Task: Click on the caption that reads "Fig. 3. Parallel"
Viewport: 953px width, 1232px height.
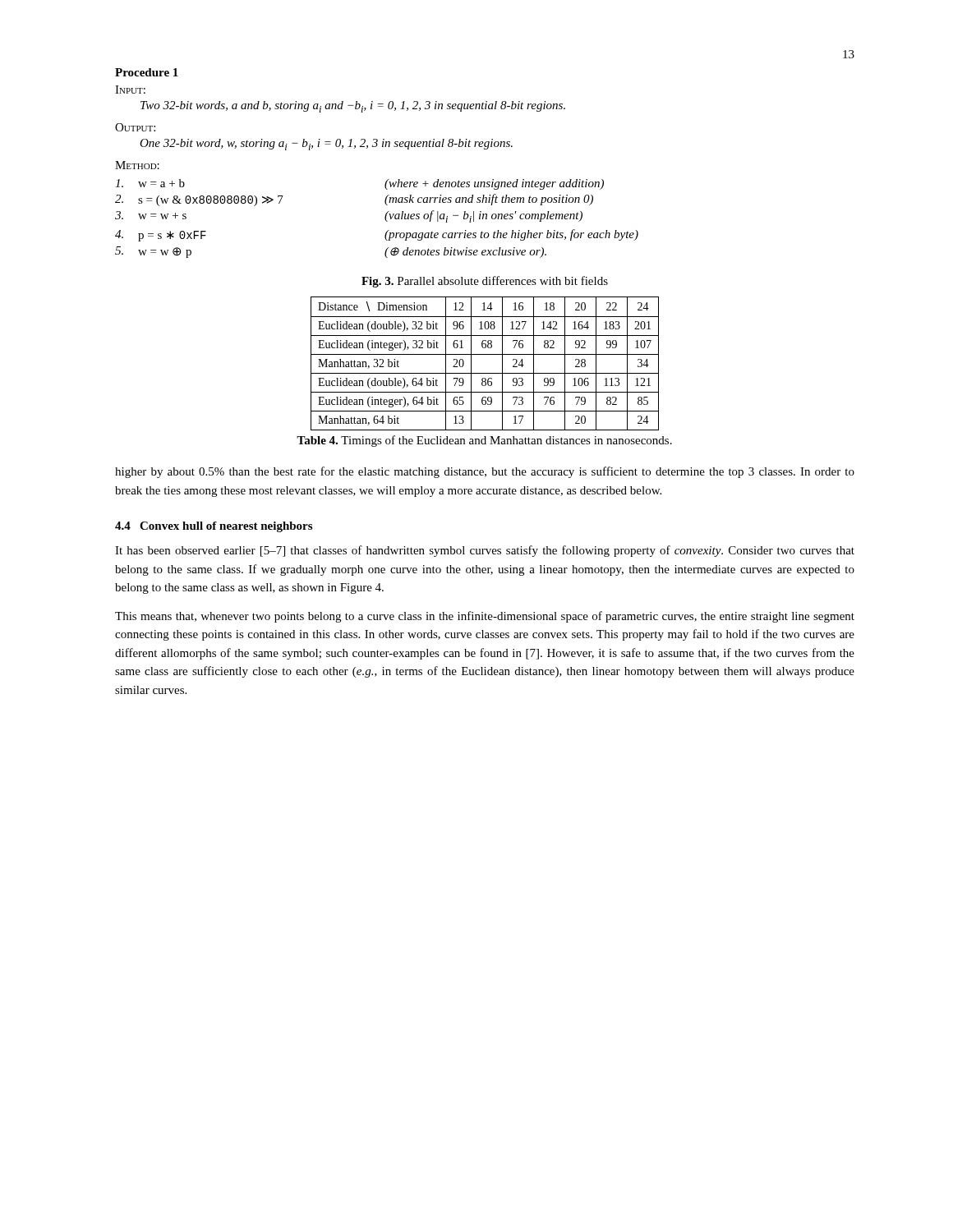Action: (485, 281)
